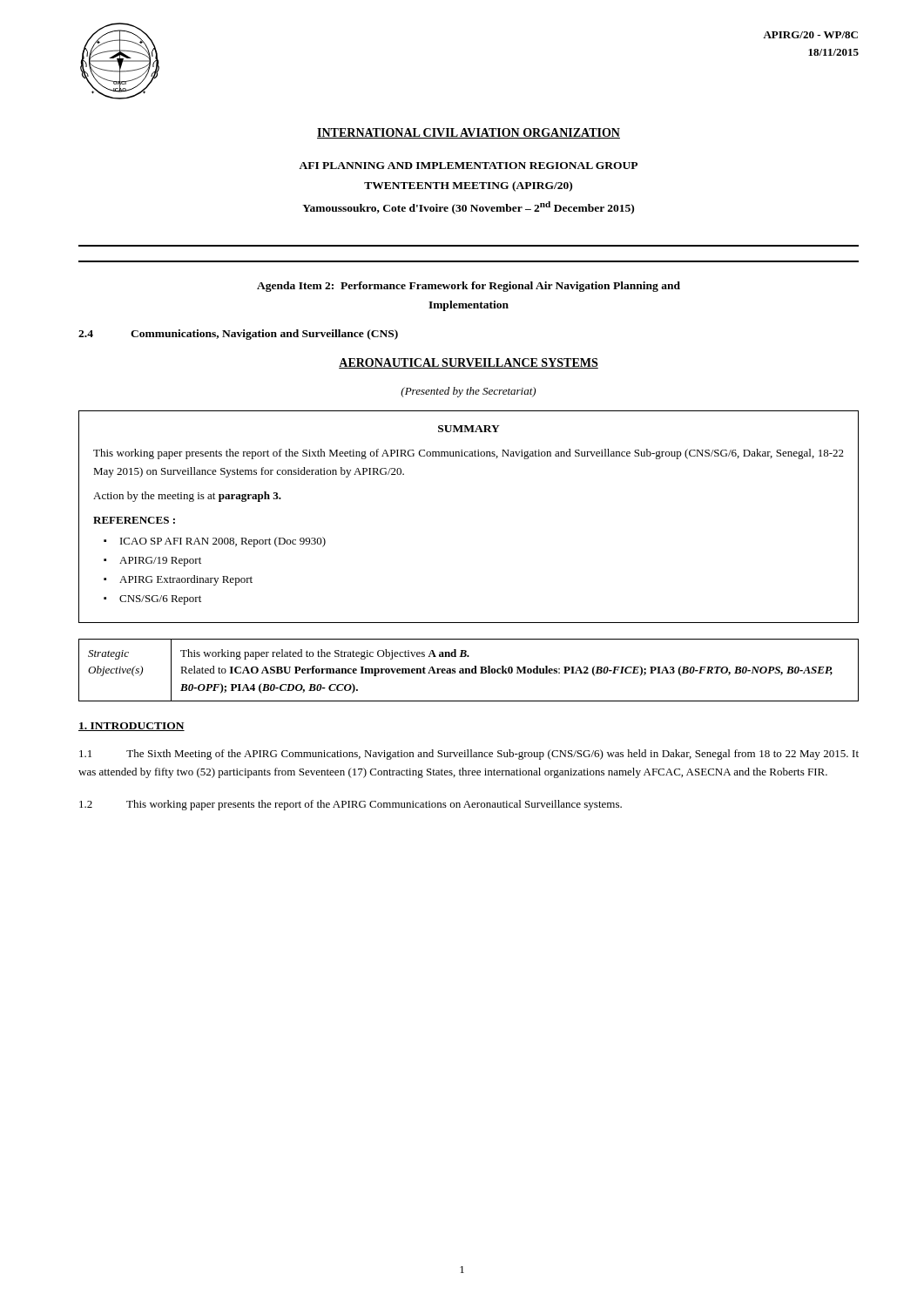This screenshot has height=1307, width=924.
Task: Click on the block starting "(Presented by the Secretariat)"
Action: point(469,390)
